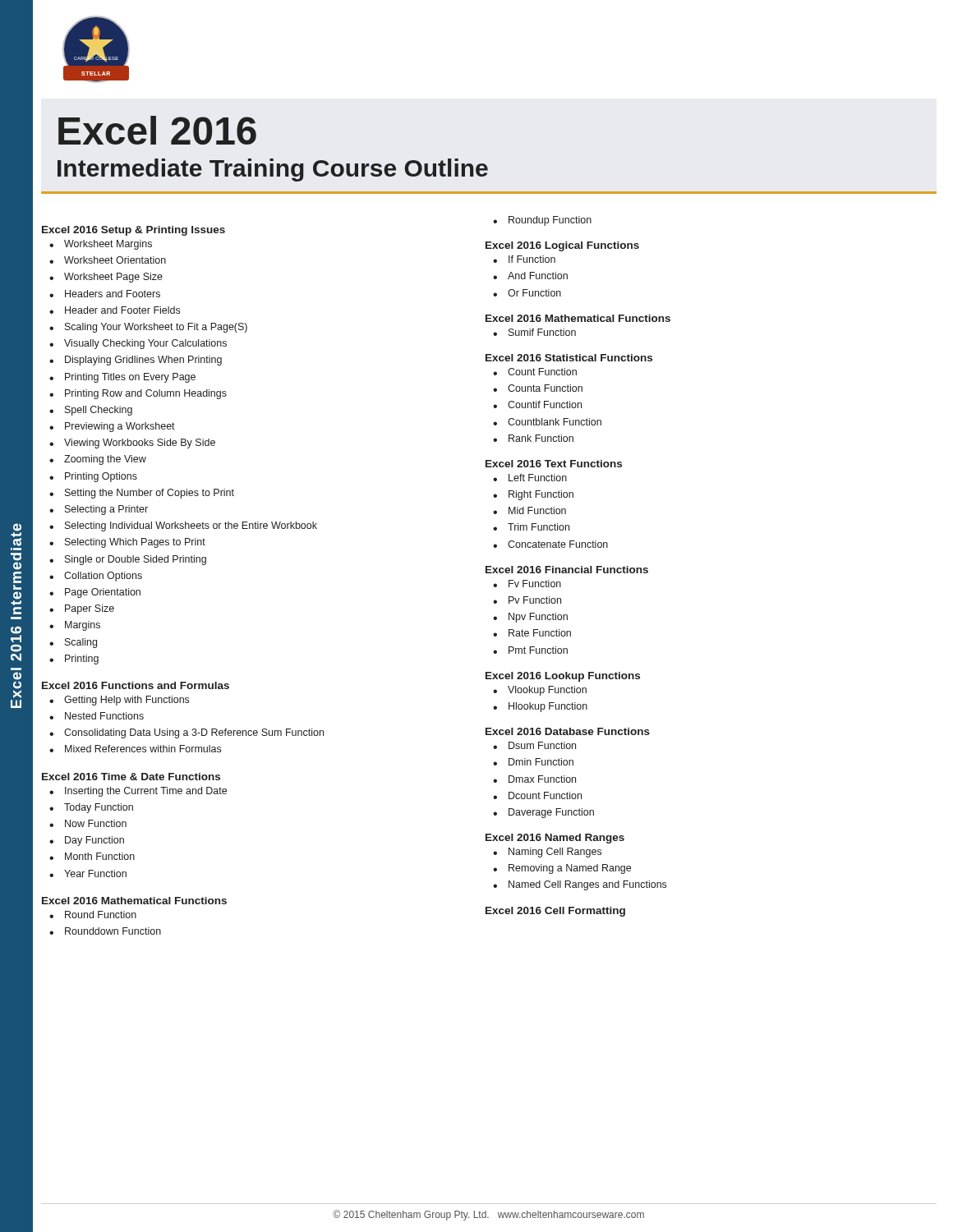The image size is (953, 1232).
Task: Select the list item that says "•Scaling Your Worksheet"
Action: point(148,328)
